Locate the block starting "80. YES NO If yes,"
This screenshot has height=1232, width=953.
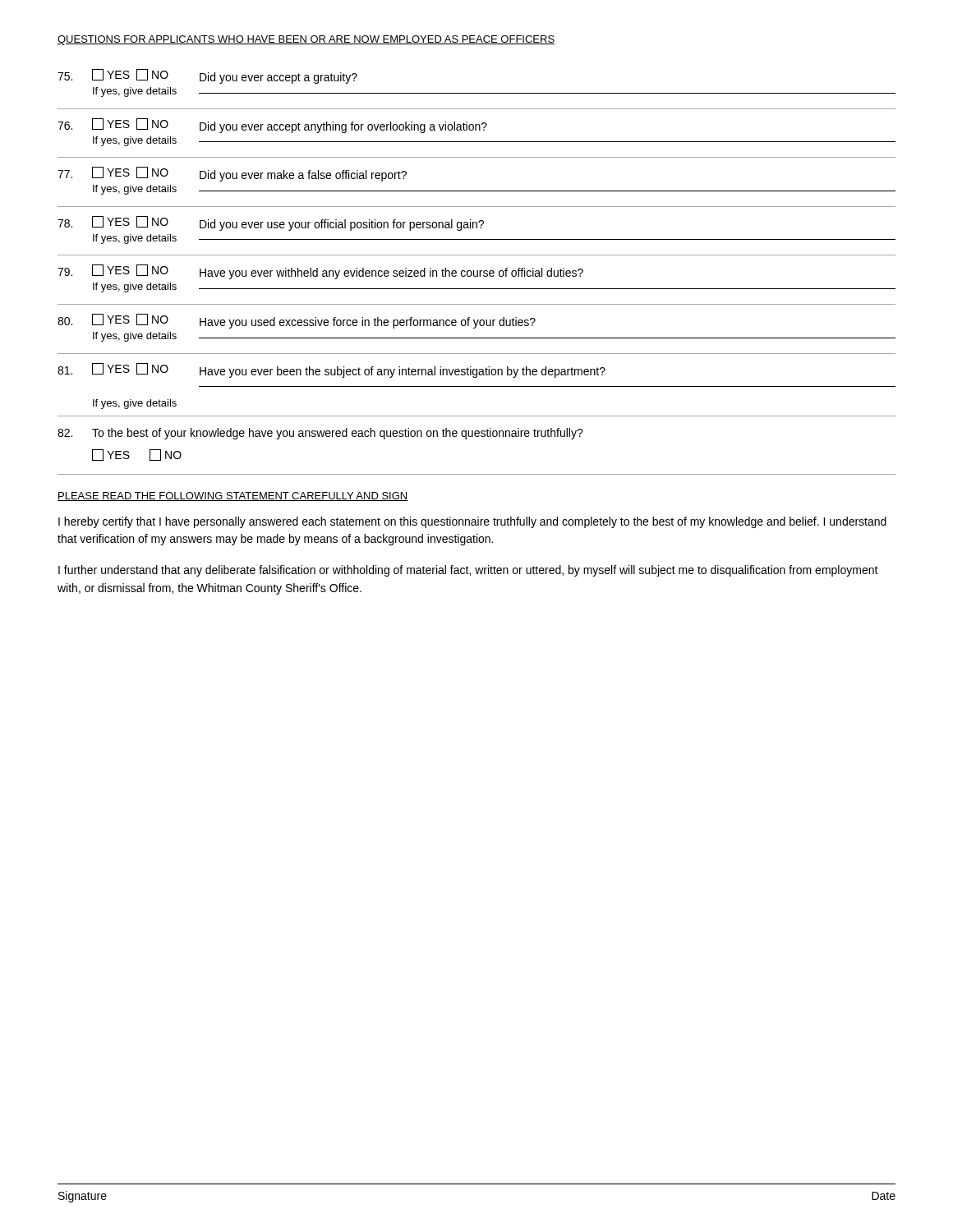point(476,325)
